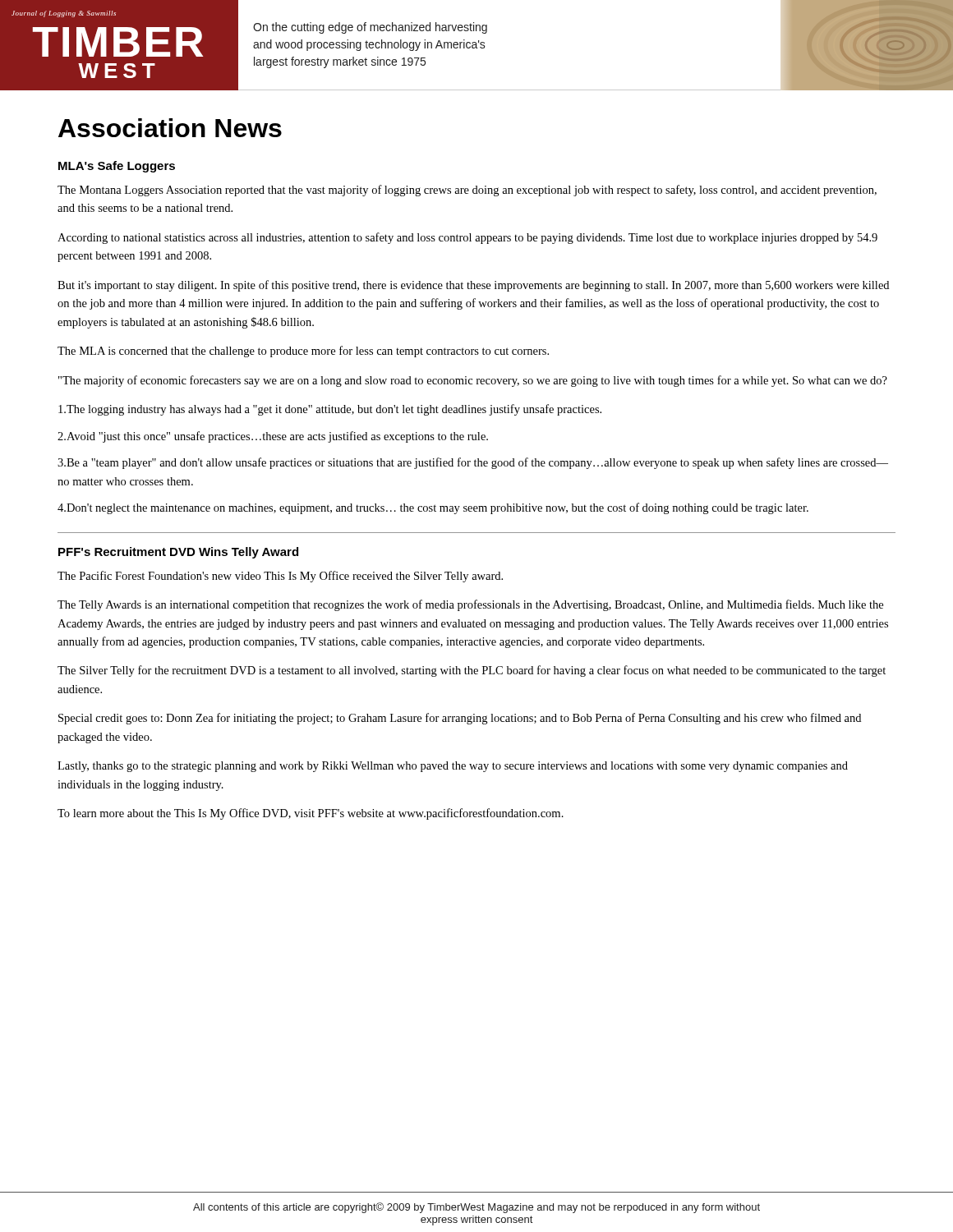The height and width of the screenshot is (1232, 953).
Task: Find the text block that reads "The Montana Loggers Association"
Action: pos(467,199)
